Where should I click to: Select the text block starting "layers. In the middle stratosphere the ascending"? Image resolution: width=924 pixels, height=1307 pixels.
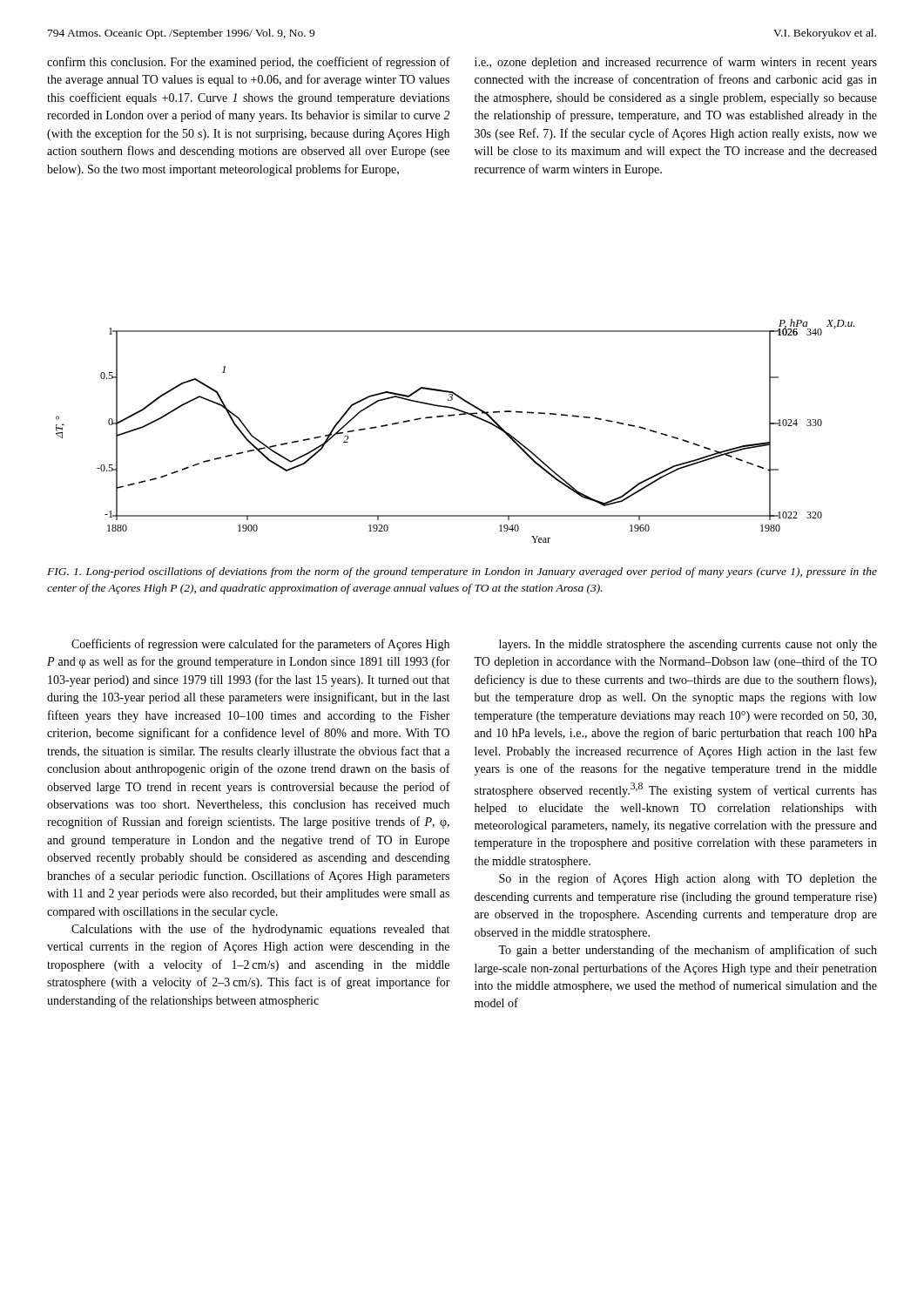point(676,825)
